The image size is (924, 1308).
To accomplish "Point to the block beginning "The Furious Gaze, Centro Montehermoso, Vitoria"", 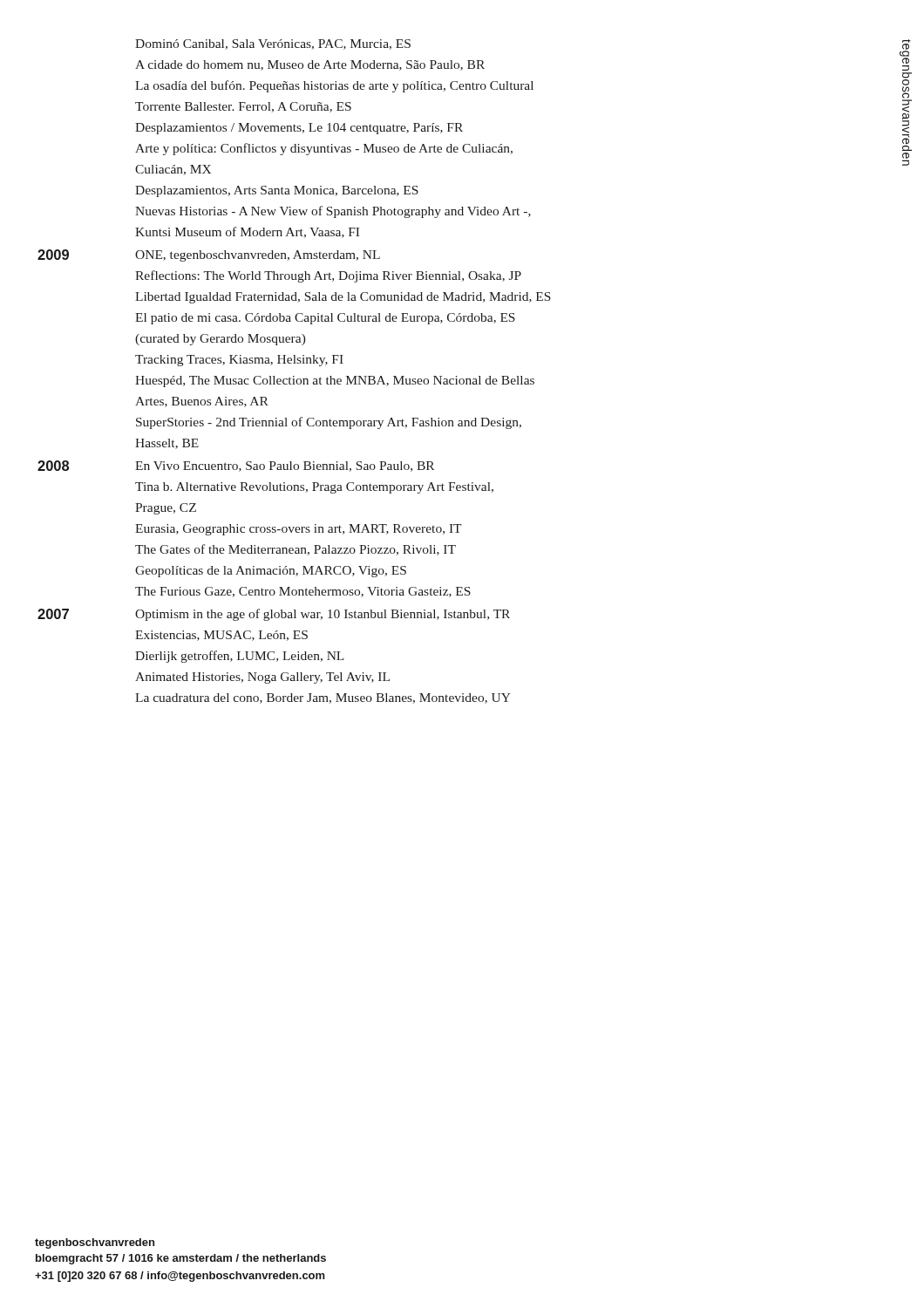I will pos(303,592).
